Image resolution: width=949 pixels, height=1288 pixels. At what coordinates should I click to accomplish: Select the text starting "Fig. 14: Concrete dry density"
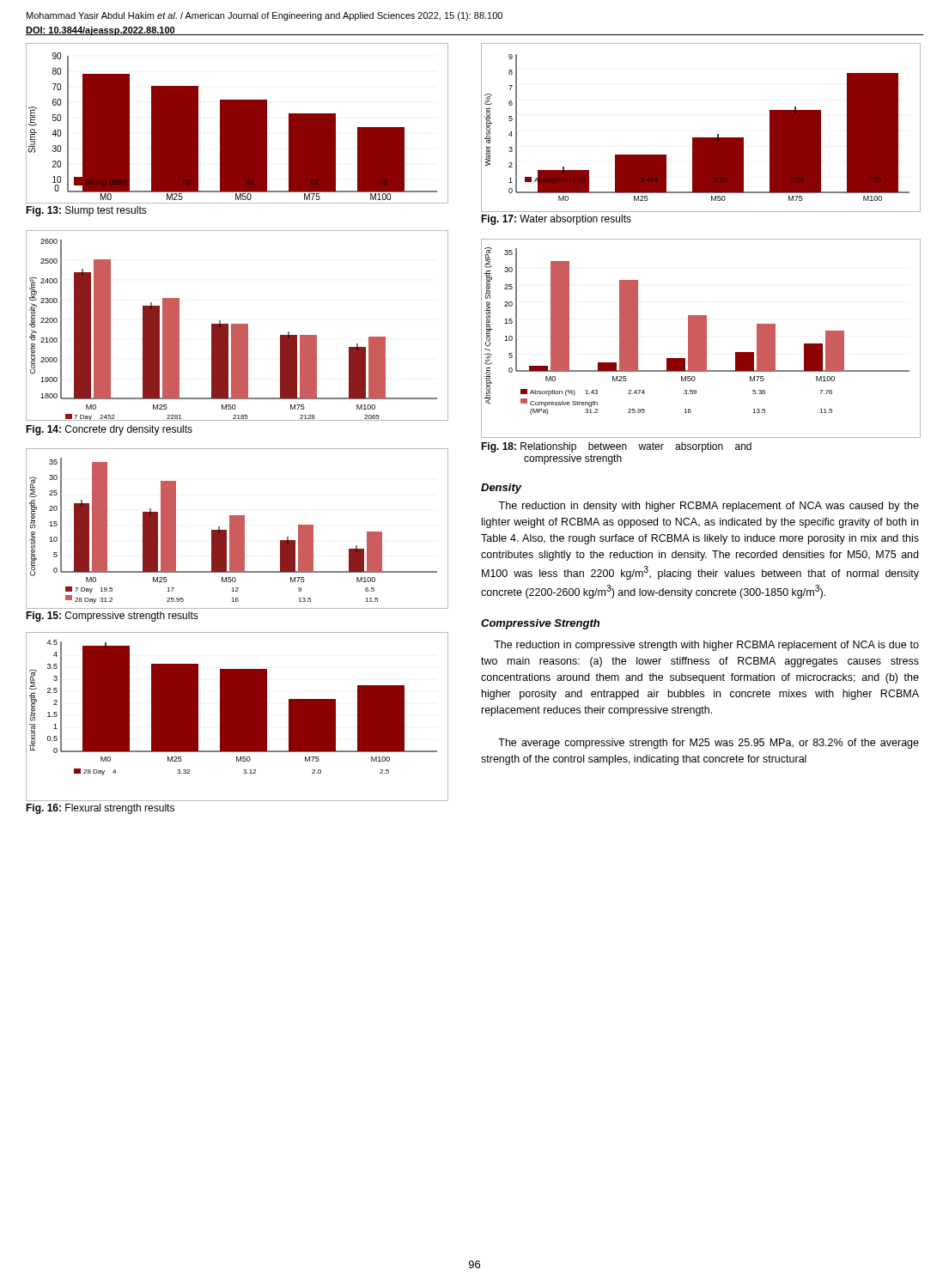[x=109, y=429]
